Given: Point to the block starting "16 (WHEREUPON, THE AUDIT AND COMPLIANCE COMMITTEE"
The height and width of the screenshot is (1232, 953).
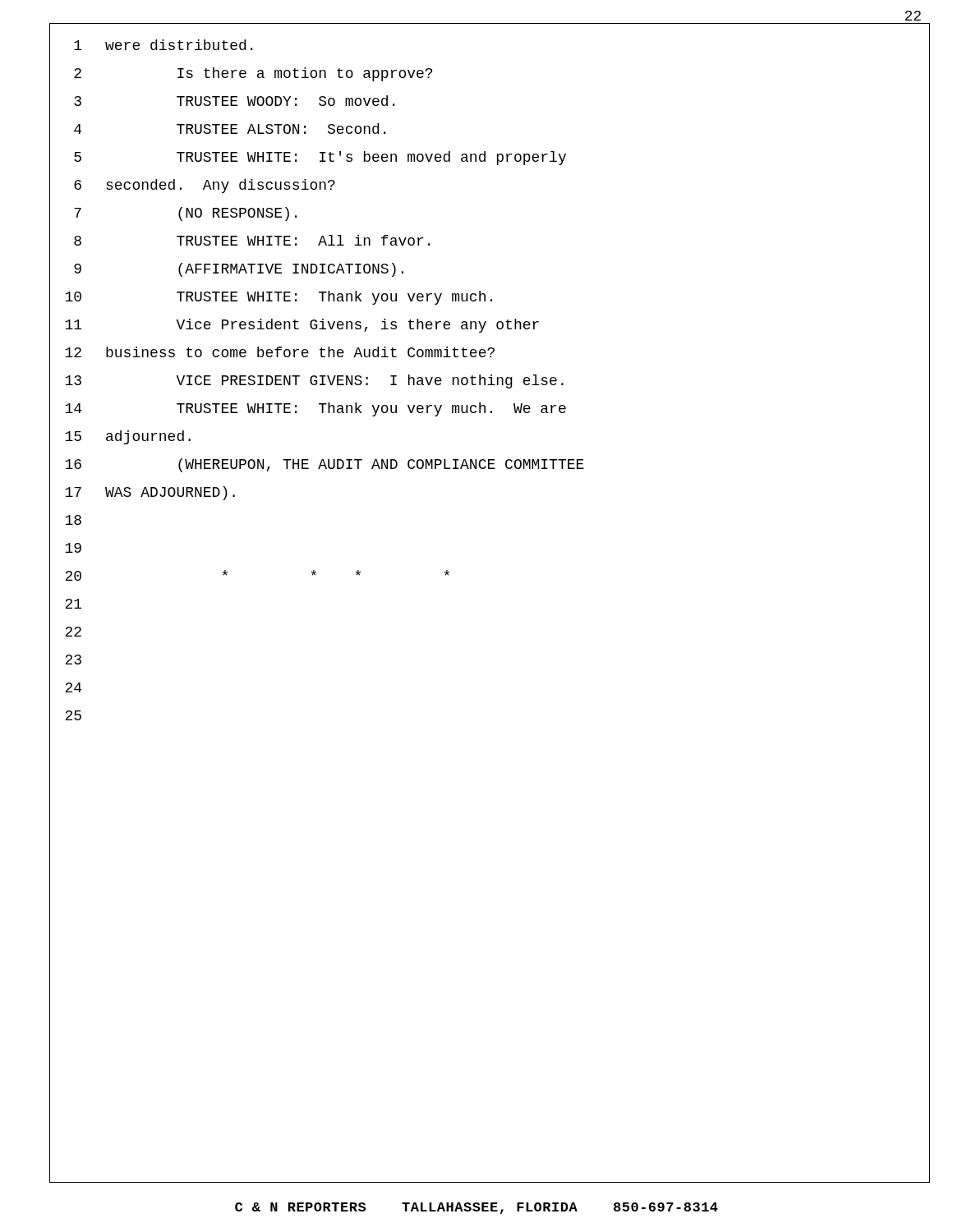Looking at the screenshot, I should pos(490,465).
